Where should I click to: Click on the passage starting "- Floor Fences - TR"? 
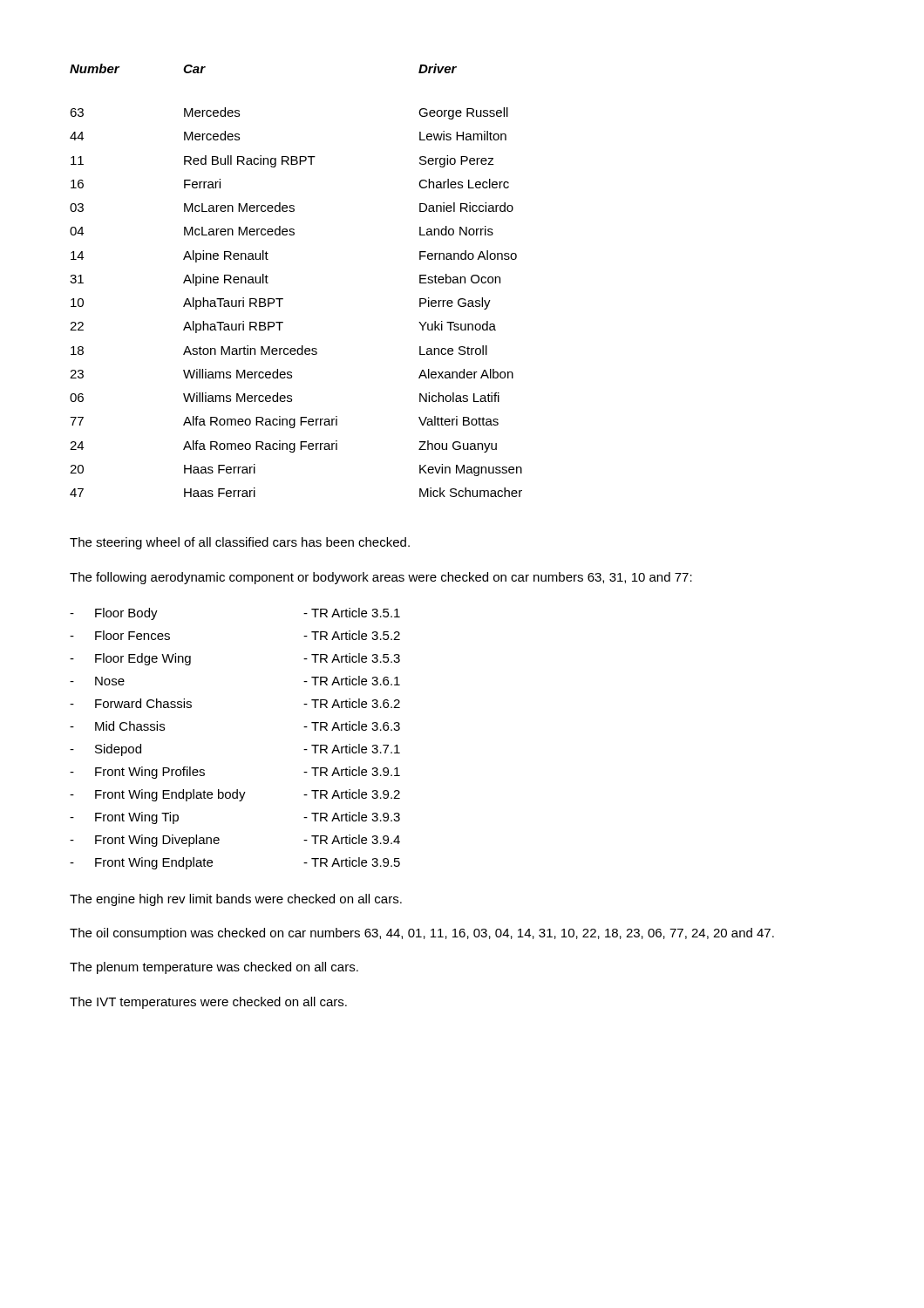(131, 636)
